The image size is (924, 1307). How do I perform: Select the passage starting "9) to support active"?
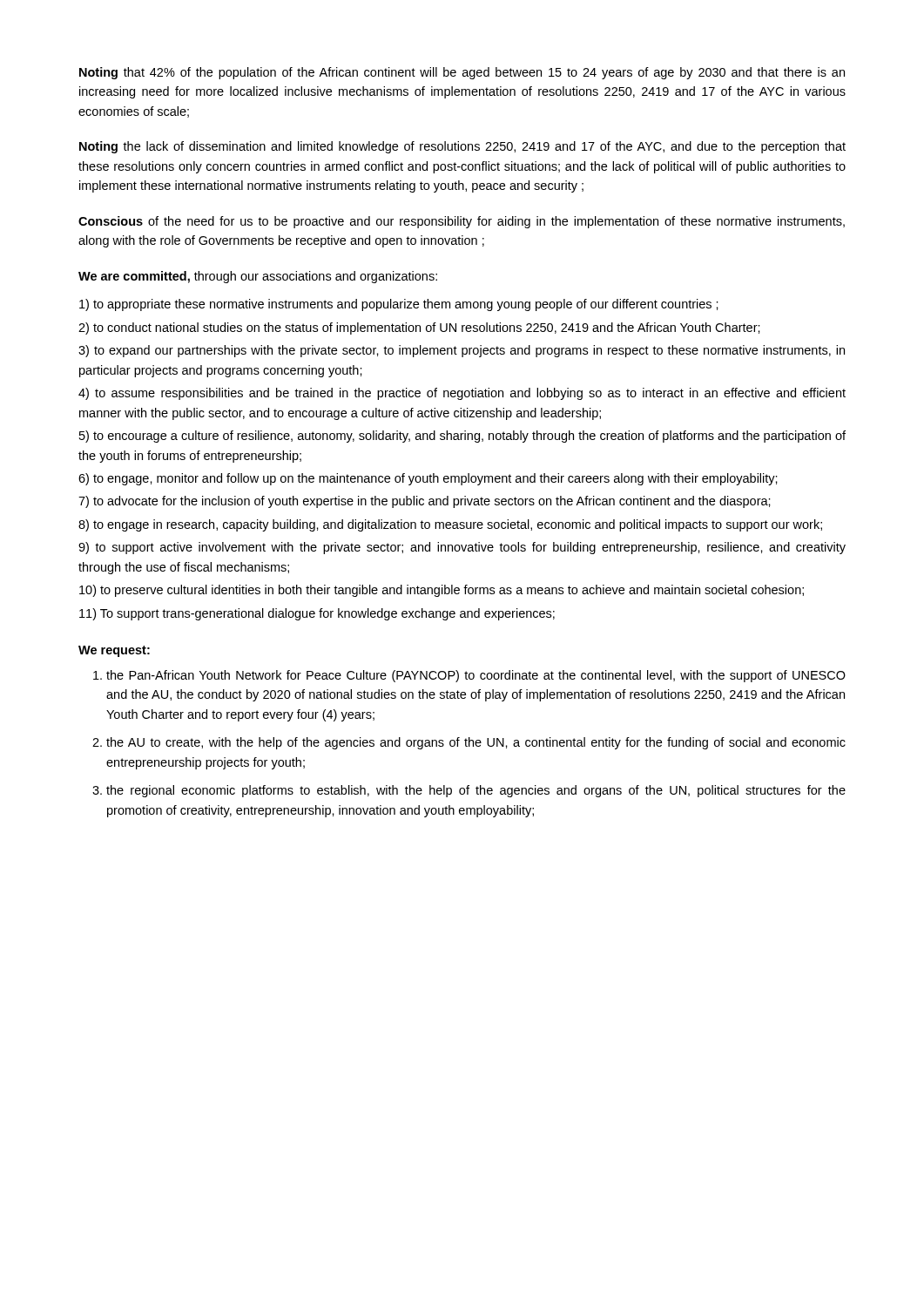462,557
